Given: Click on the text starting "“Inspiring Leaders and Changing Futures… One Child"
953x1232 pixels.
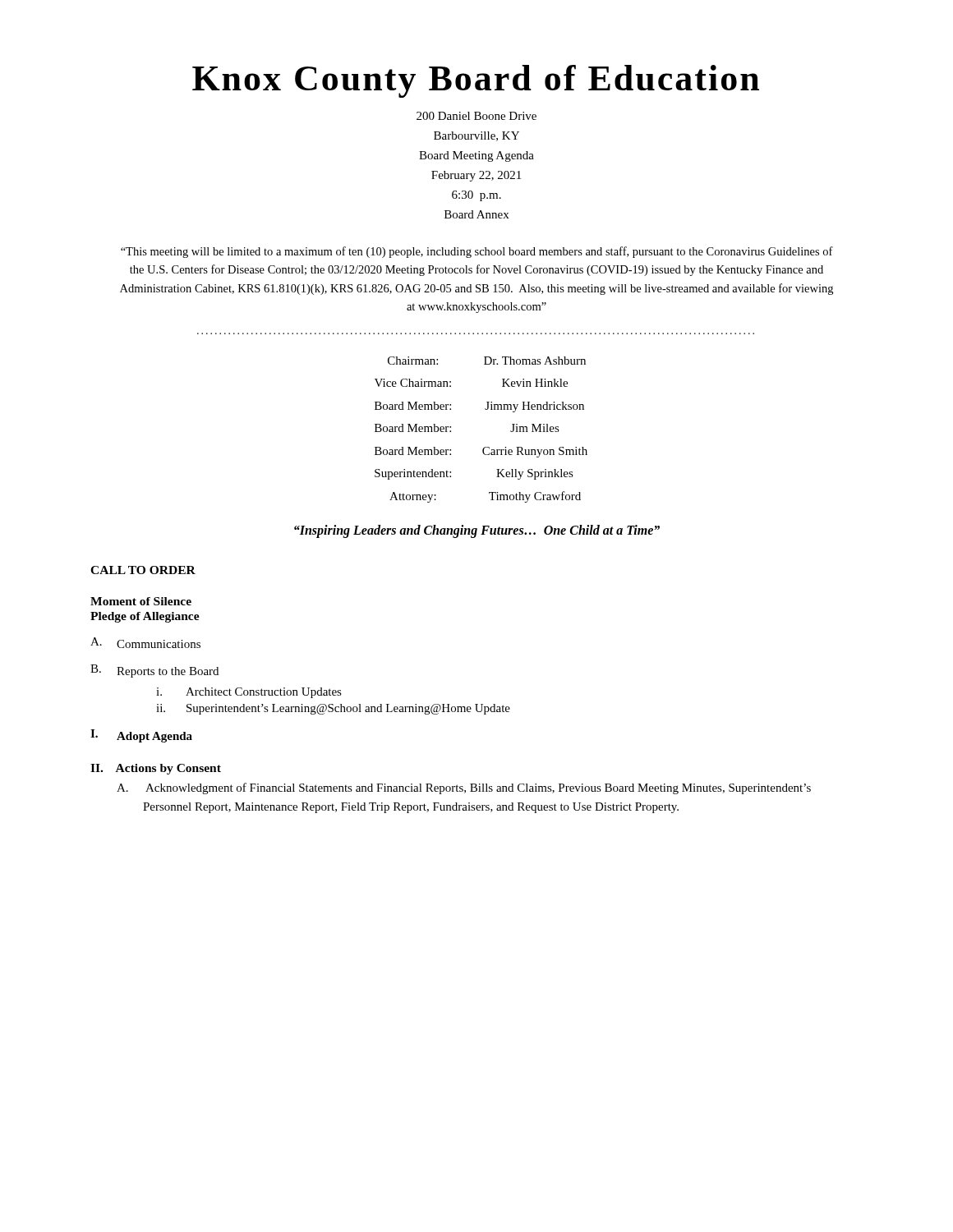Looking at the screenshot, I should 476,530.
